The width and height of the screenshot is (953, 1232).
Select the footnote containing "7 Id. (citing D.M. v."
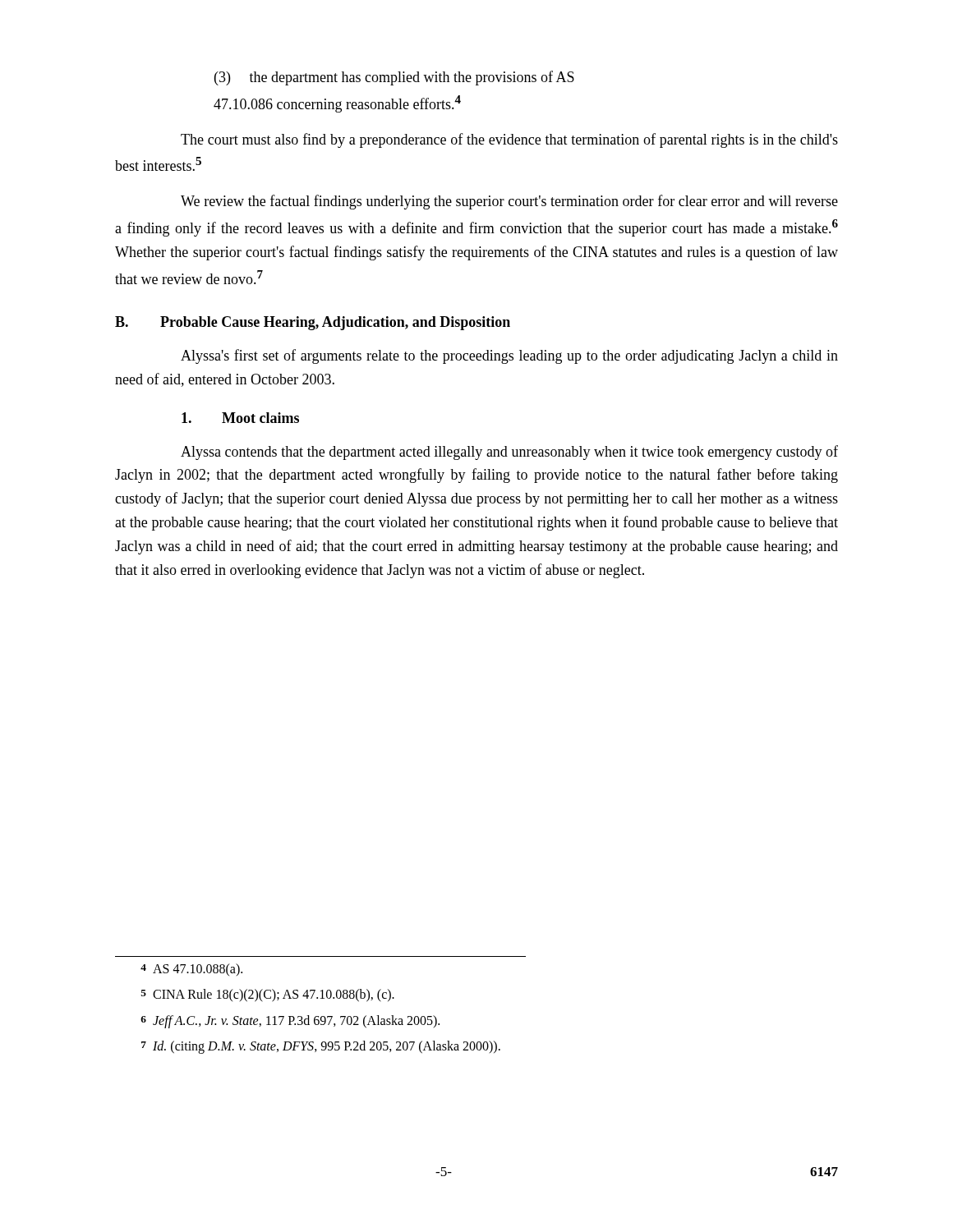pos(476,1048)
